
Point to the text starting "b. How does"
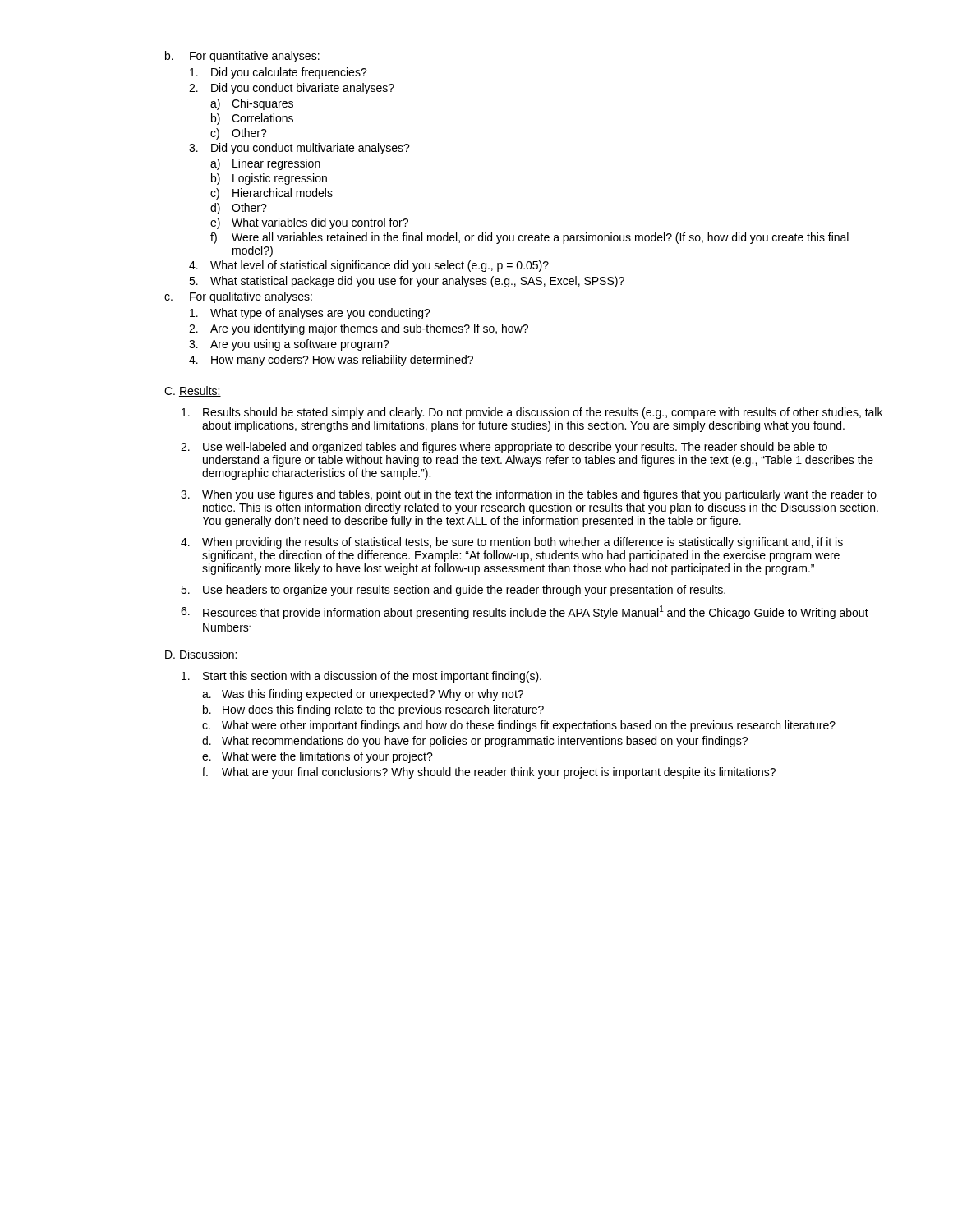(373, 710)
